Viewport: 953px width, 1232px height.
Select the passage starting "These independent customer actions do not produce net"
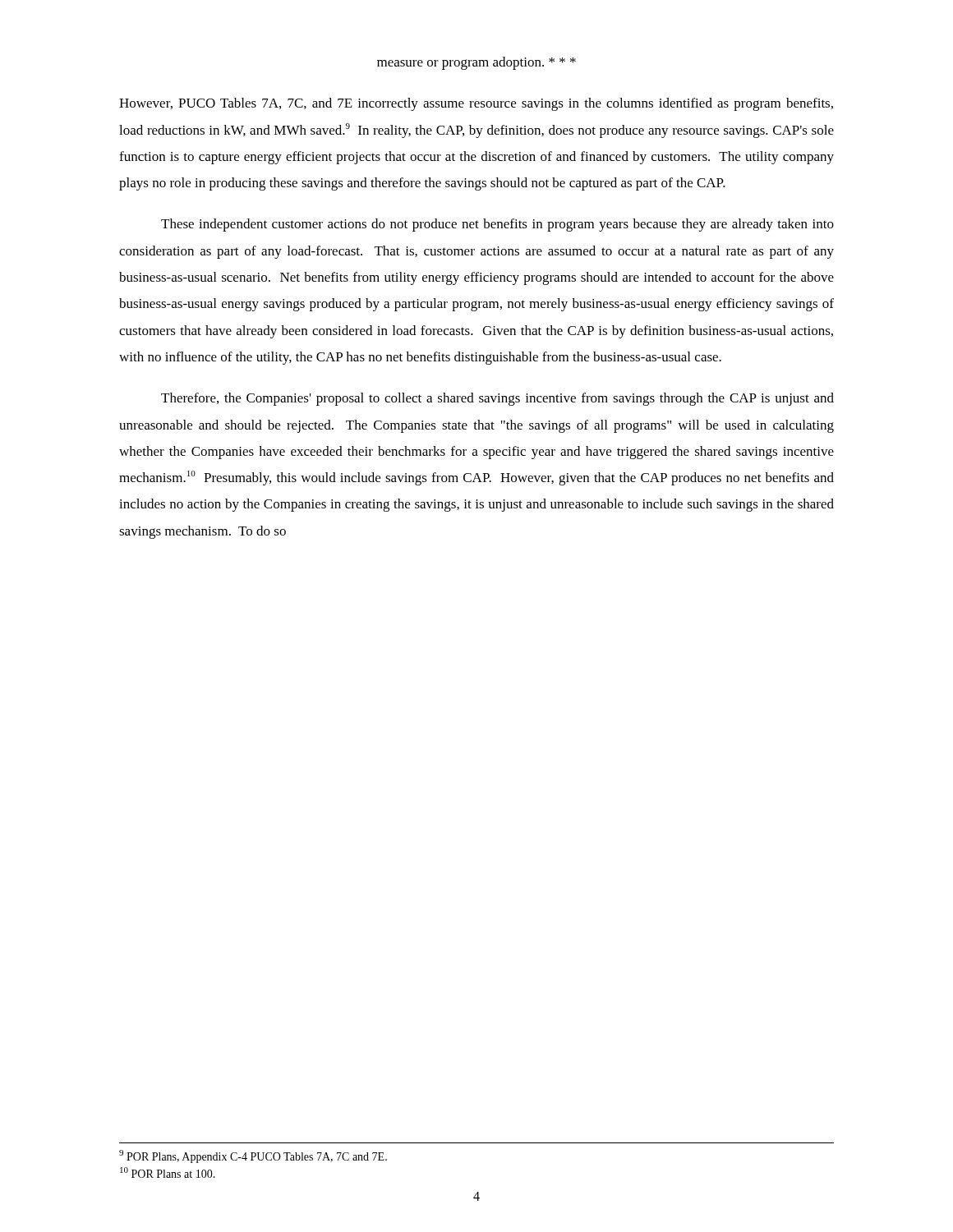click(476, 291)
